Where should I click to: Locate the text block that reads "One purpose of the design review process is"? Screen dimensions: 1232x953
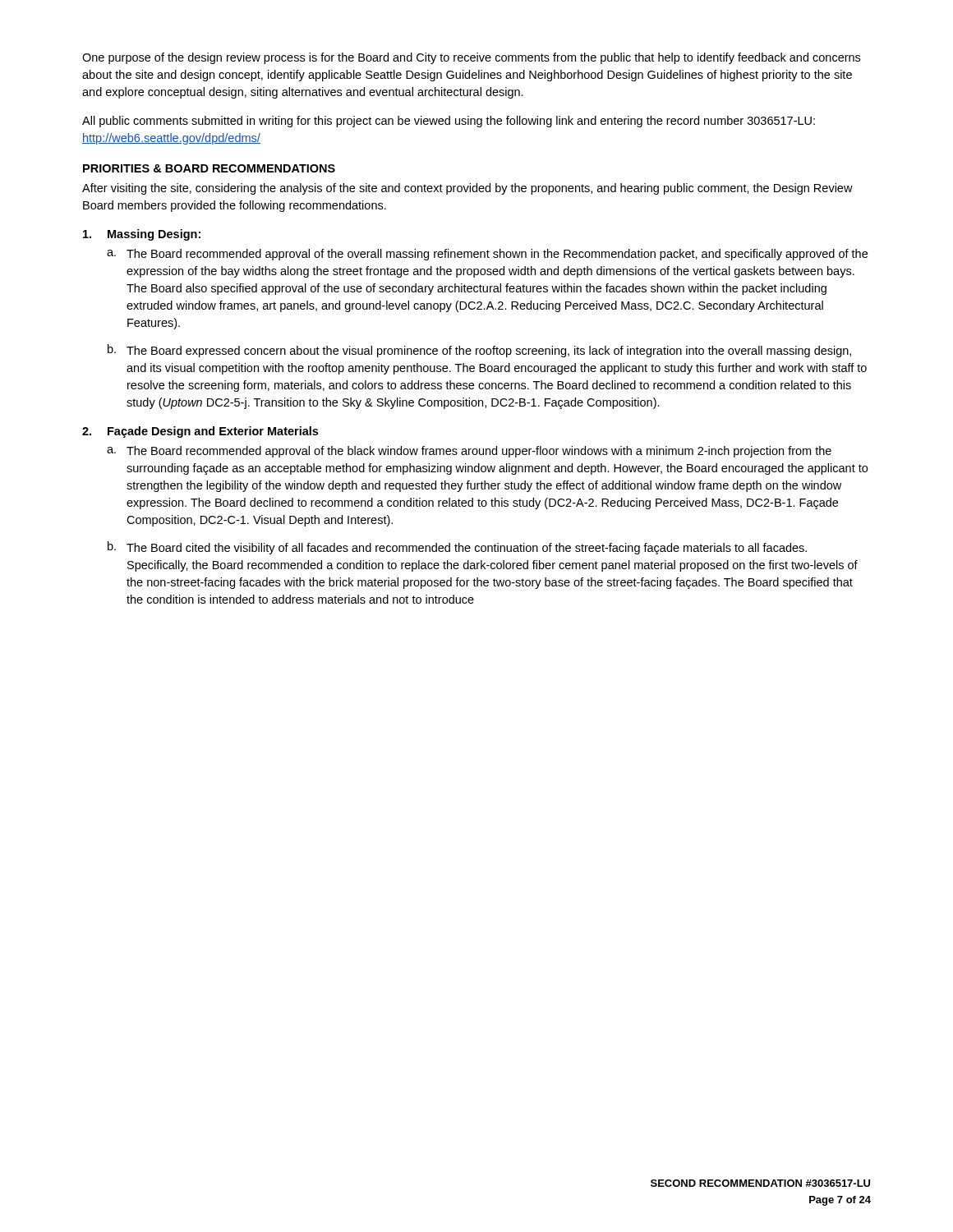tap(471, 75)
